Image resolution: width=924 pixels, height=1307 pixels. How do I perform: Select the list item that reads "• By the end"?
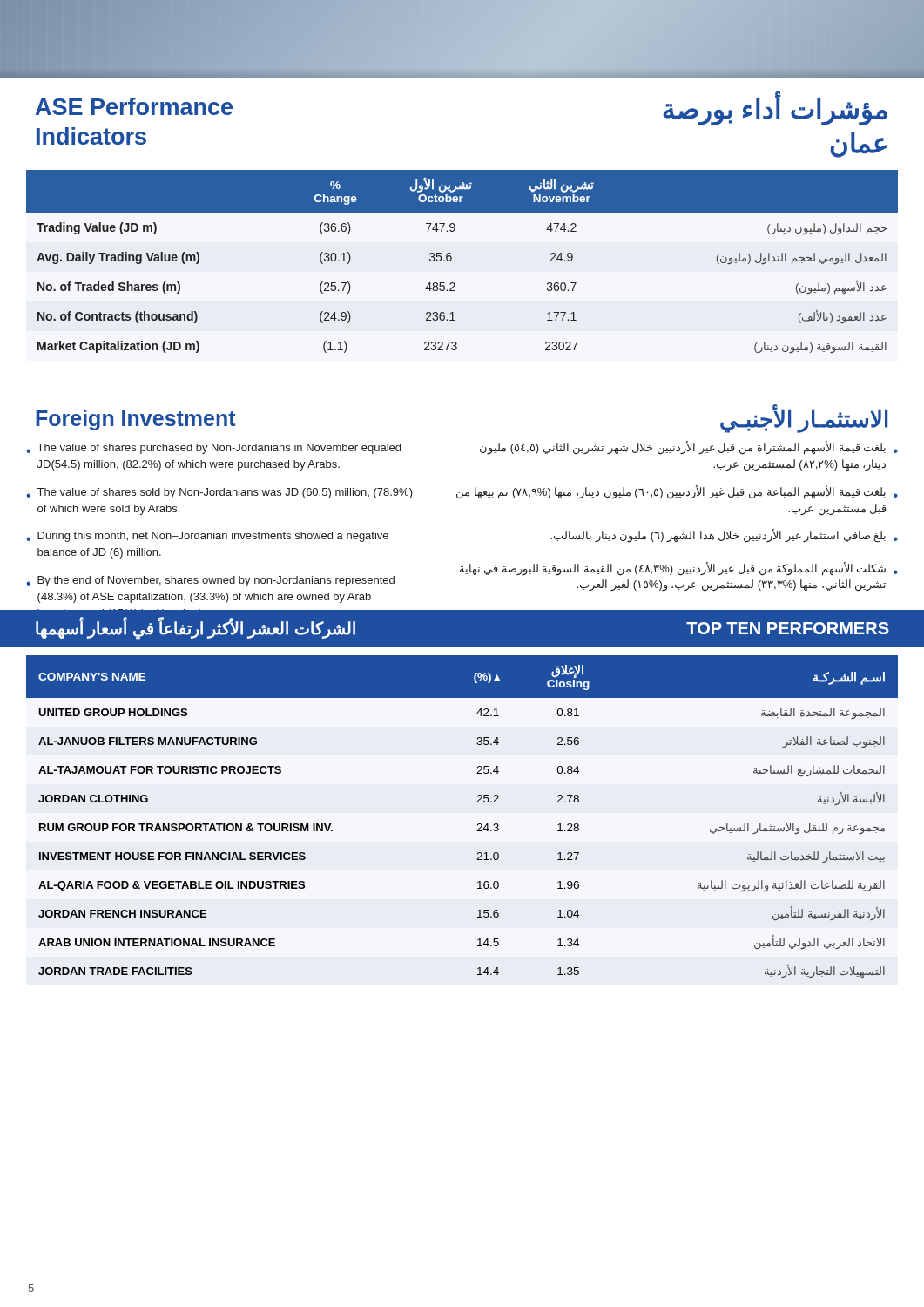[x=222, y=597]
